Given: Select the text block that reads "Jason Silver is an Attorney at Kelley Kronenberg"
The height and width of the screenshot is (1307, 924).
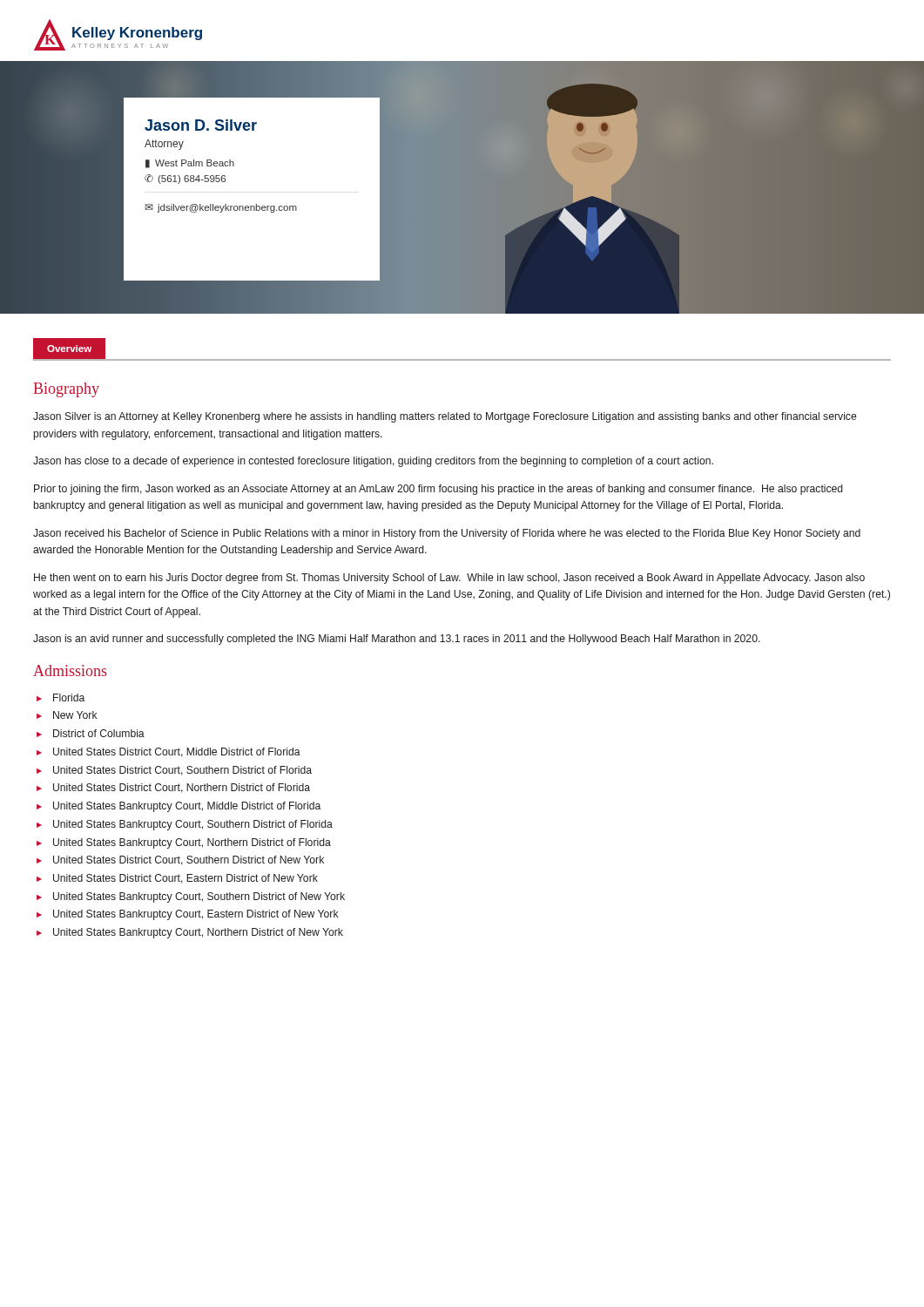Looking at the screenshot, I should coord(445,425).
